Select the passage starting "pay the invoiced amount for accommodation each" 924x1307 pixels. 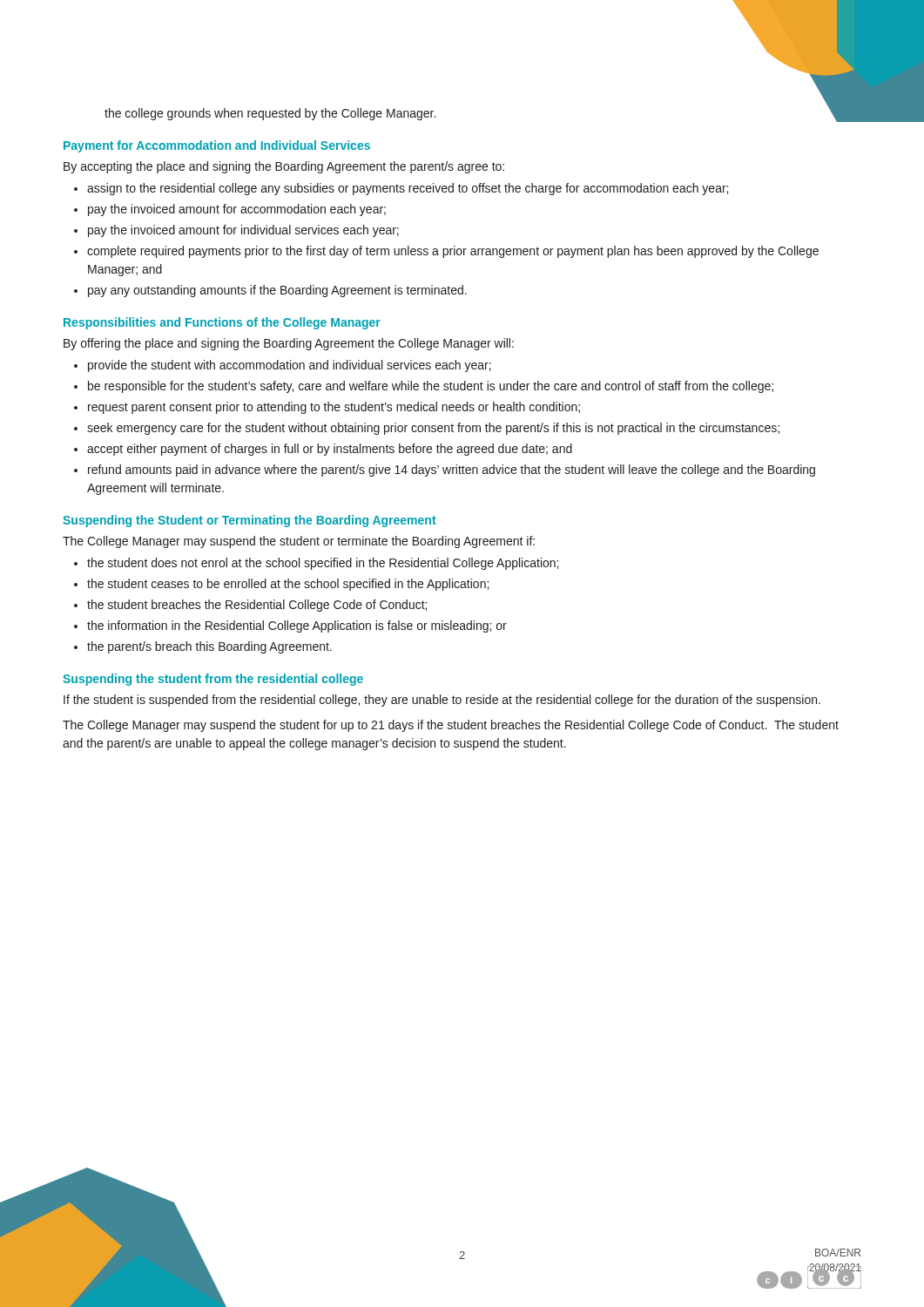[x=237, y=209]
